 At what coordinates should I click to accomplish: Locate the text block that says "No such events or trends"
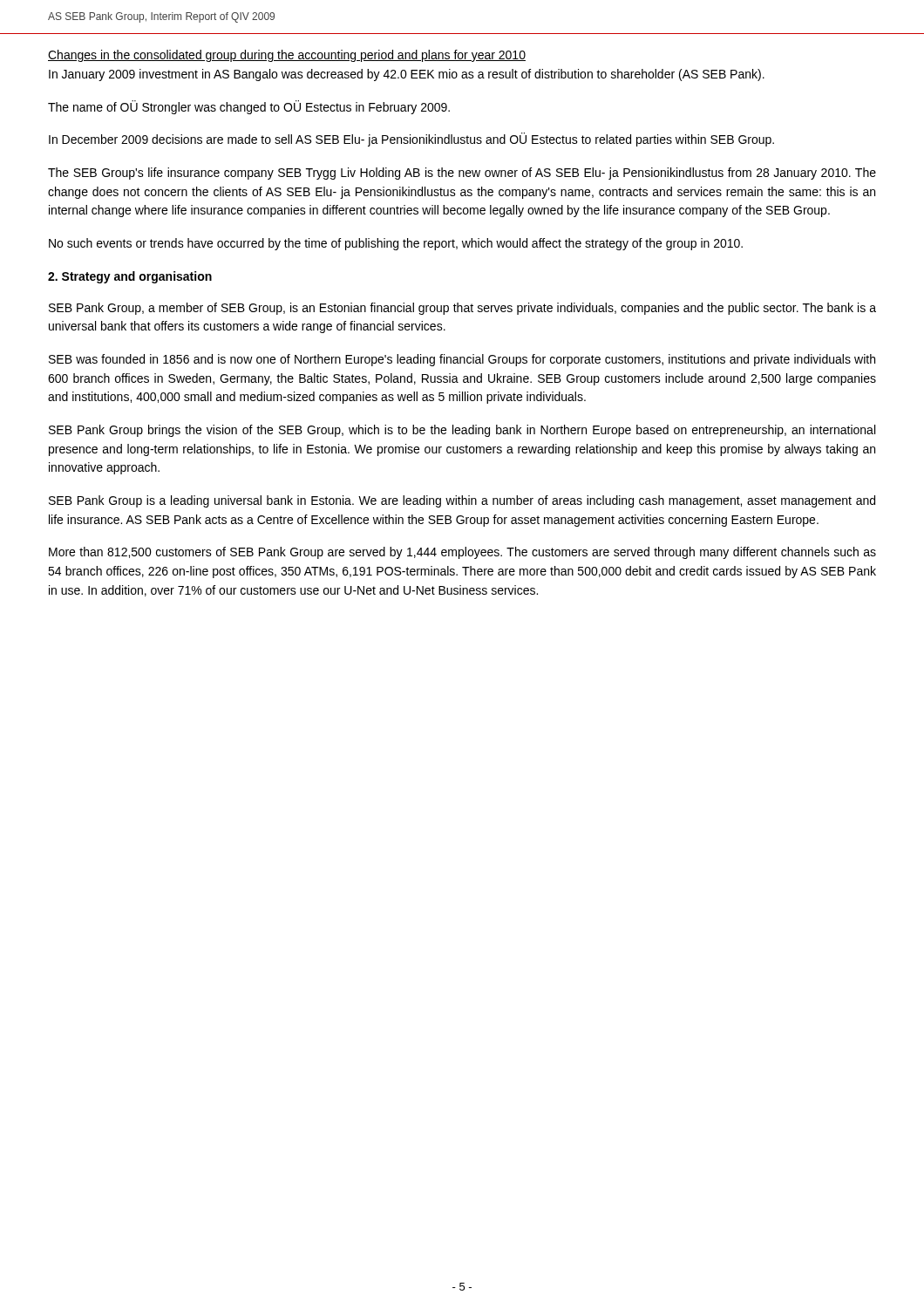(462, 244)
